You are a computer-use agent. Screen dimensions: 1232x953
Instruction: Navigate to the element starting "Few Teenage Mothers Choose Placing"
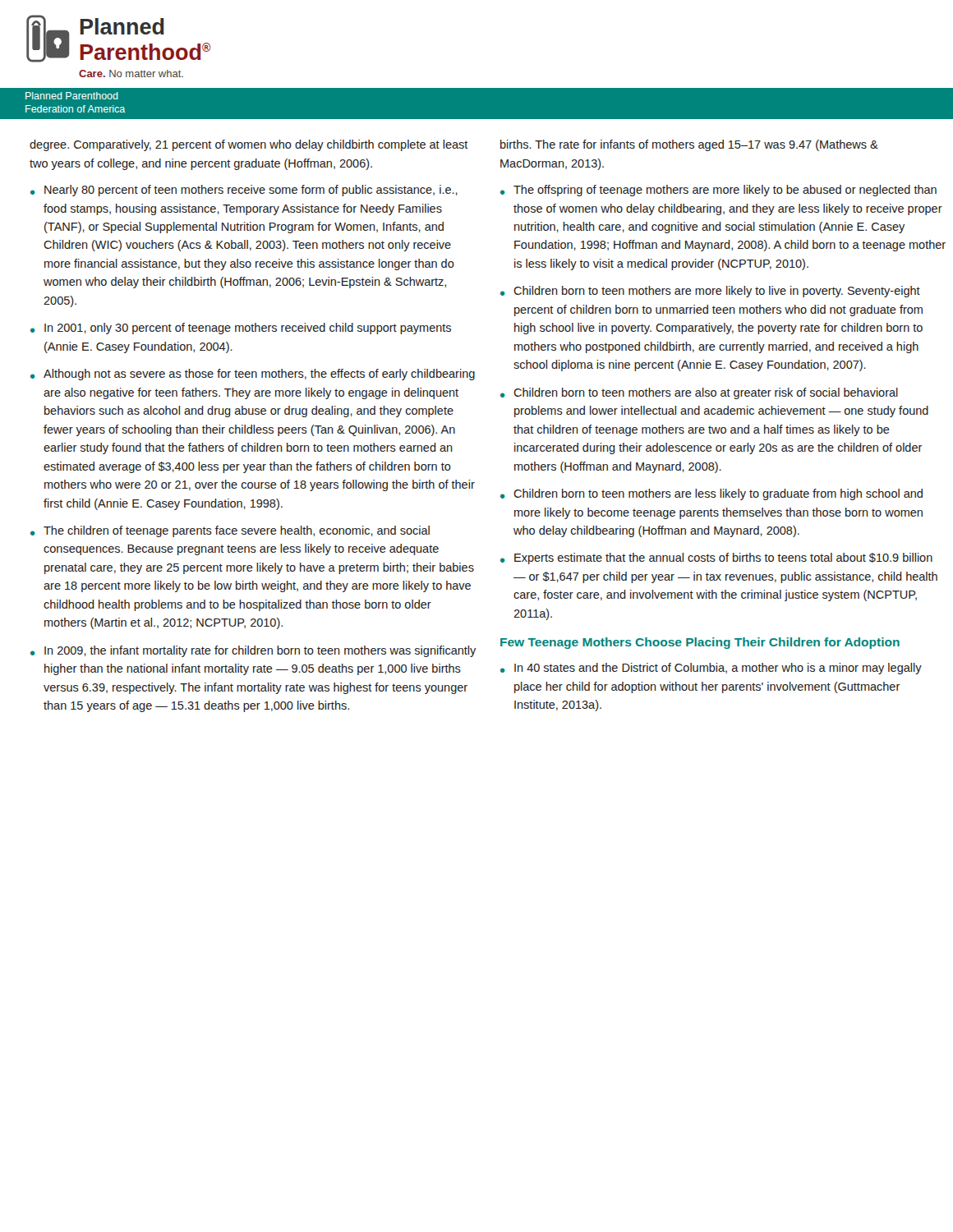tap(700, 642)
